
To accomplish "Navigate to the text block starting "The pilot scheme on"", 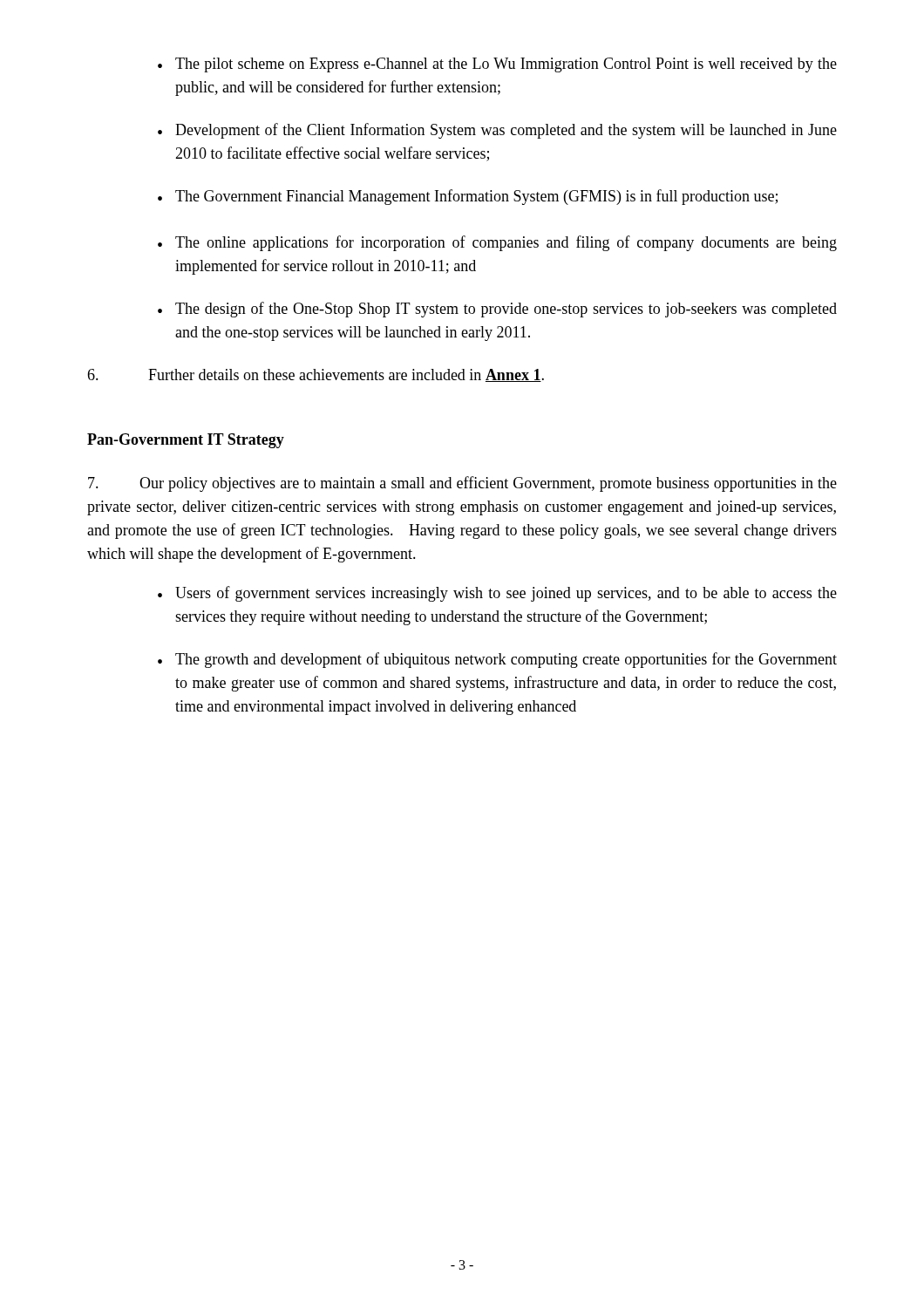I will coord(506,76).
